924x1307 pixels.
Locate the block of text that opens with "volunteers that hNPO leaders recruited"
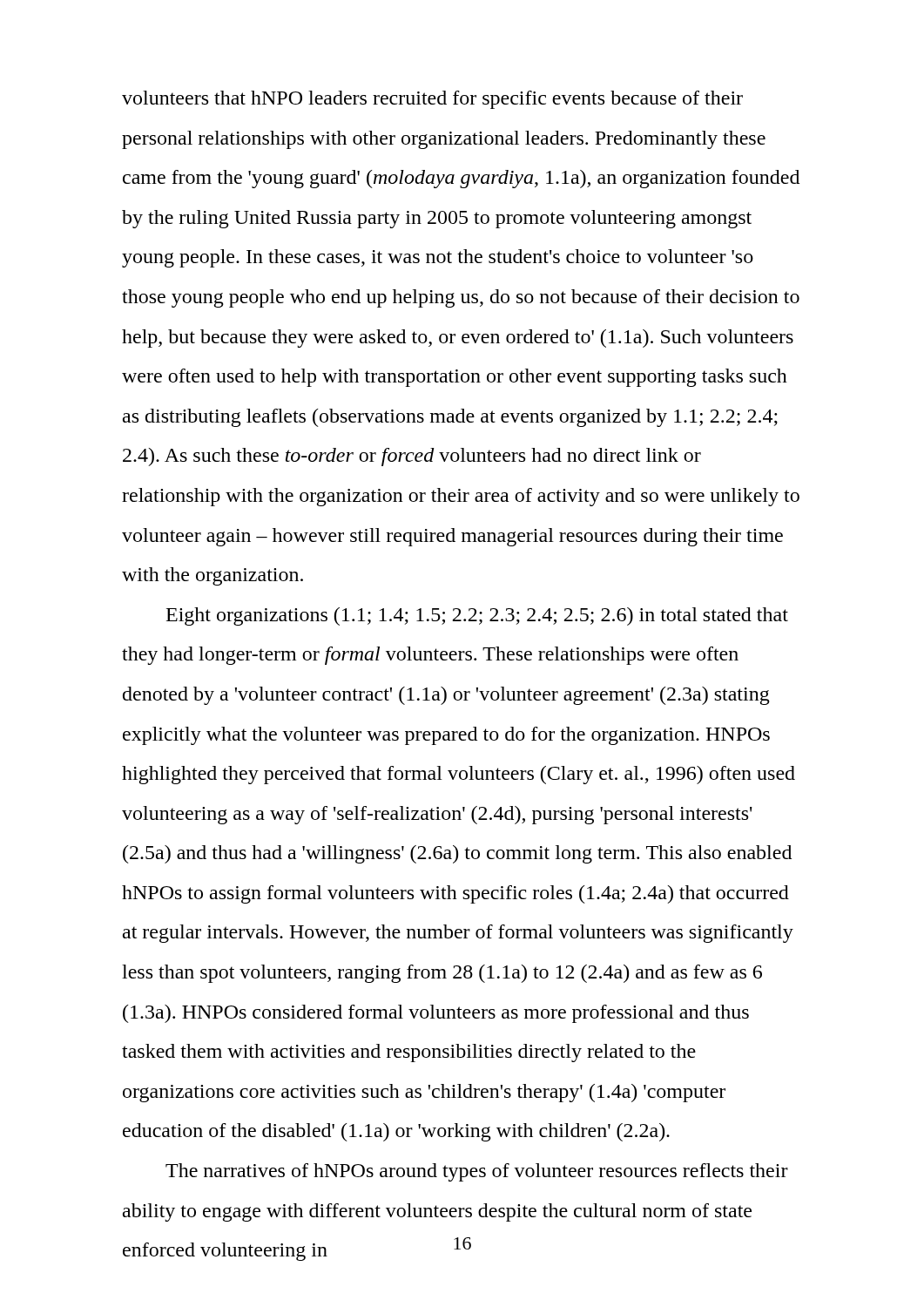tap(462, 337)
